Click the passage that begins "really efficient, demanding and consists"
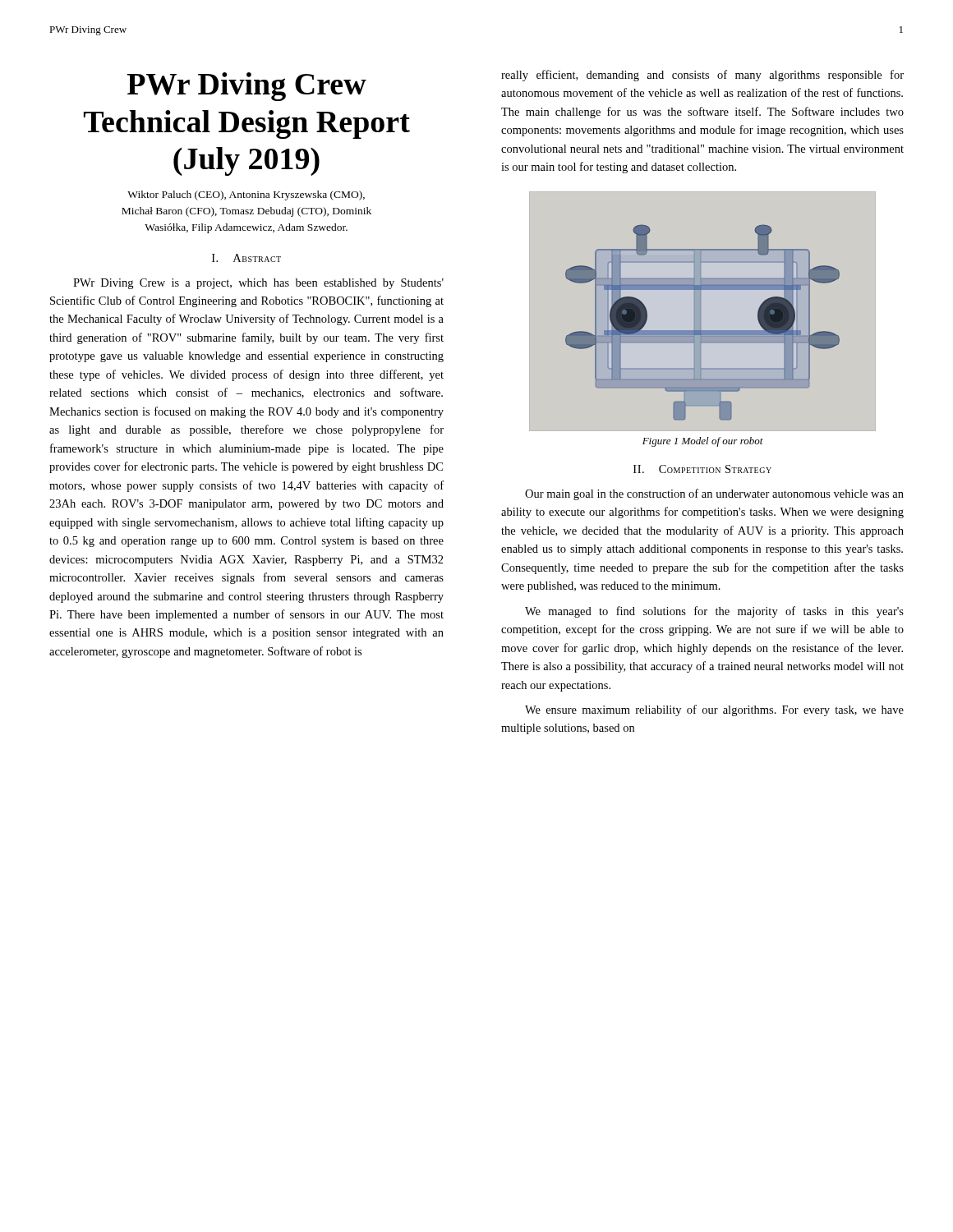953x1232 pixels. (702, 121)
